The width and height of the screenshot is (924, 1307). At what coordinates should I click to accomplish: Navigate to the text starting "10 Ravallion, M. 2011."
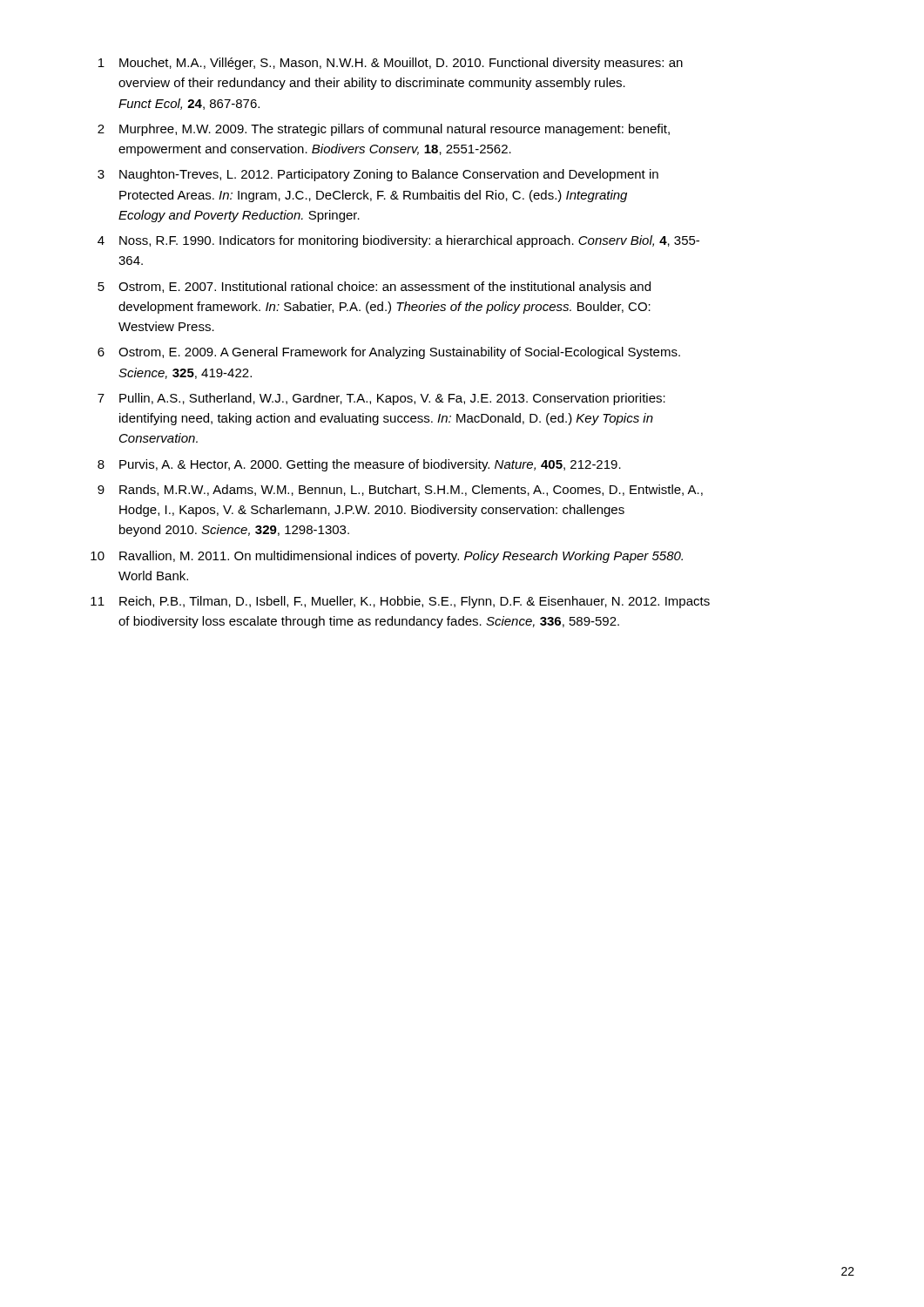pos(462,555)
